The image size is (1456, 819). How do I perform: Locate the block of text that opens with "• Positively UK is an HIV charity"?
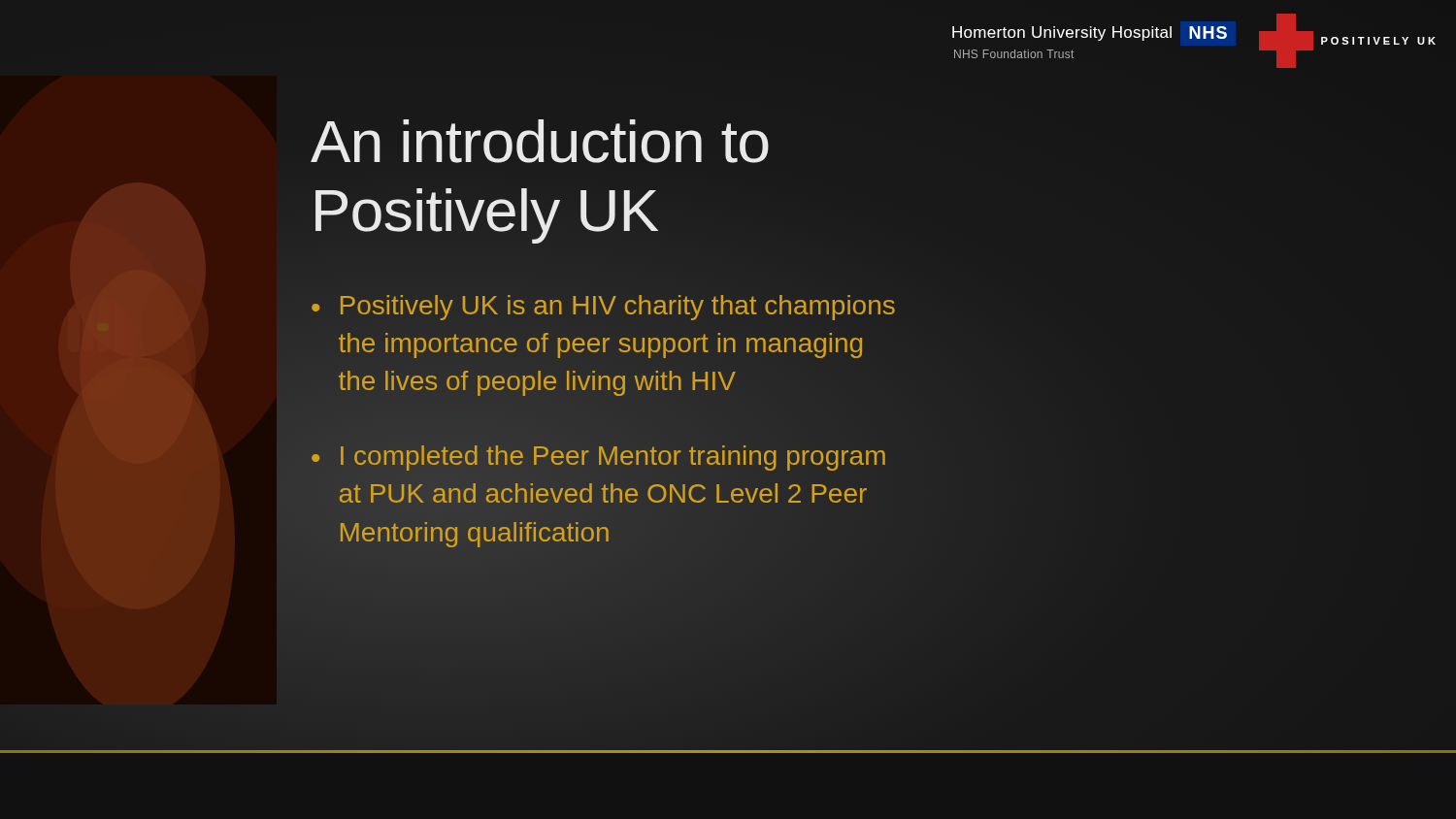pyautogui.click(x=603, y=343)
